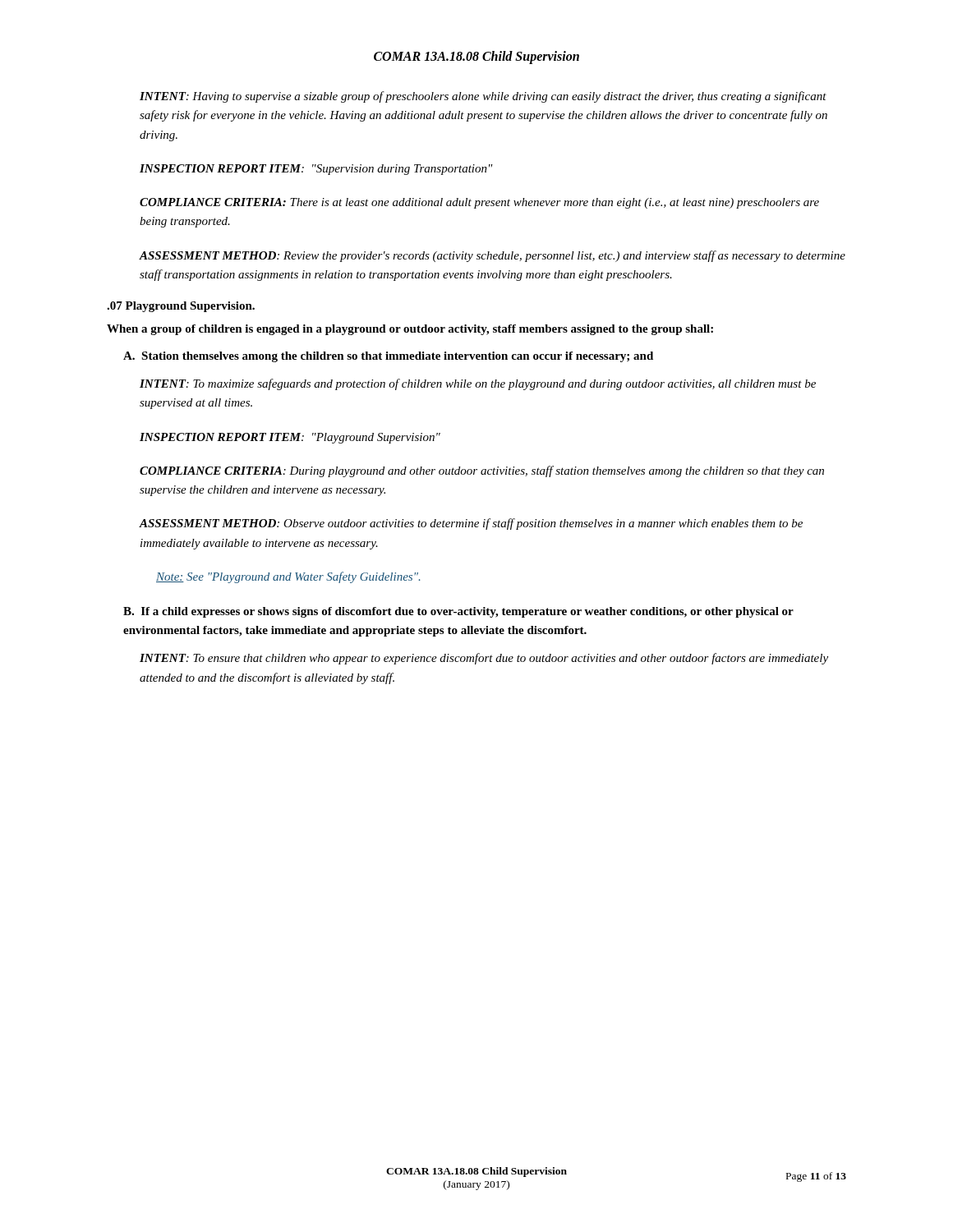The width and height of the screenshot is (953, 1232).
Task: Select the text block that reads "When a group of children is engaged in"
Action: [411, 329]
